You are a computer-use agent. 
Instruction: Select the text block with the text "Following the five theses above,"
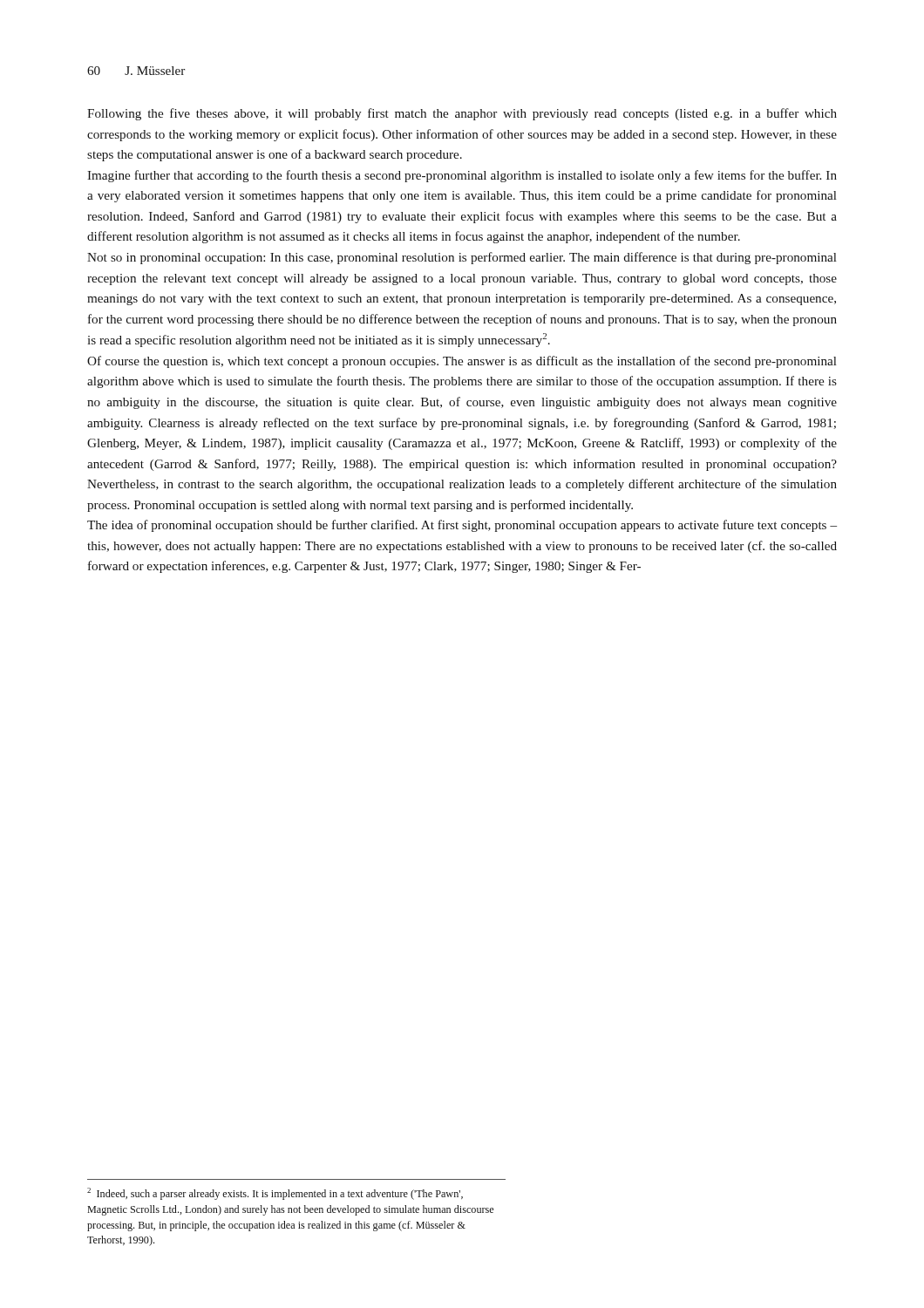tap(462, 134)
